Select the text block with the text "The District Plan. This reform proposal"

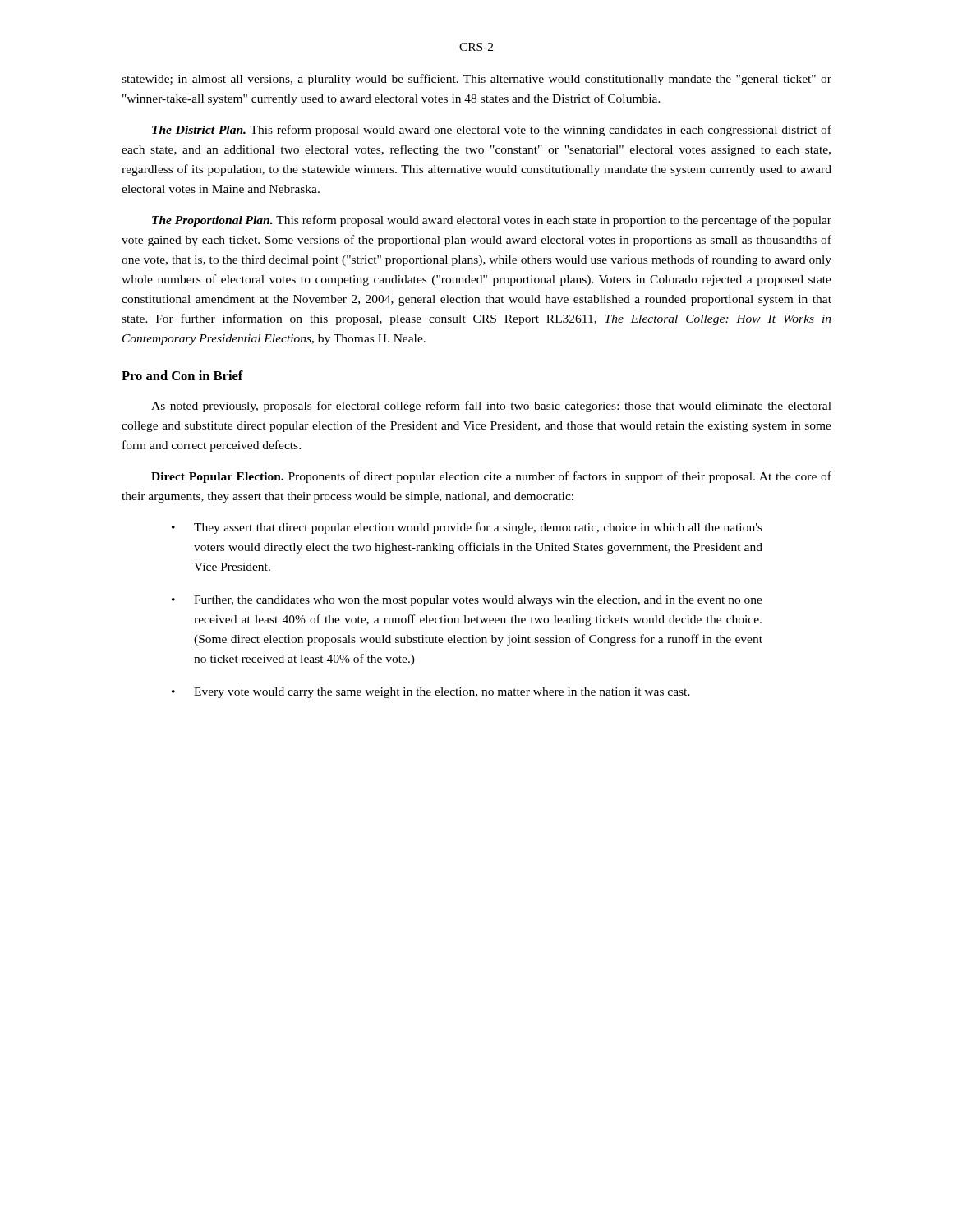[x=476, y=159]
